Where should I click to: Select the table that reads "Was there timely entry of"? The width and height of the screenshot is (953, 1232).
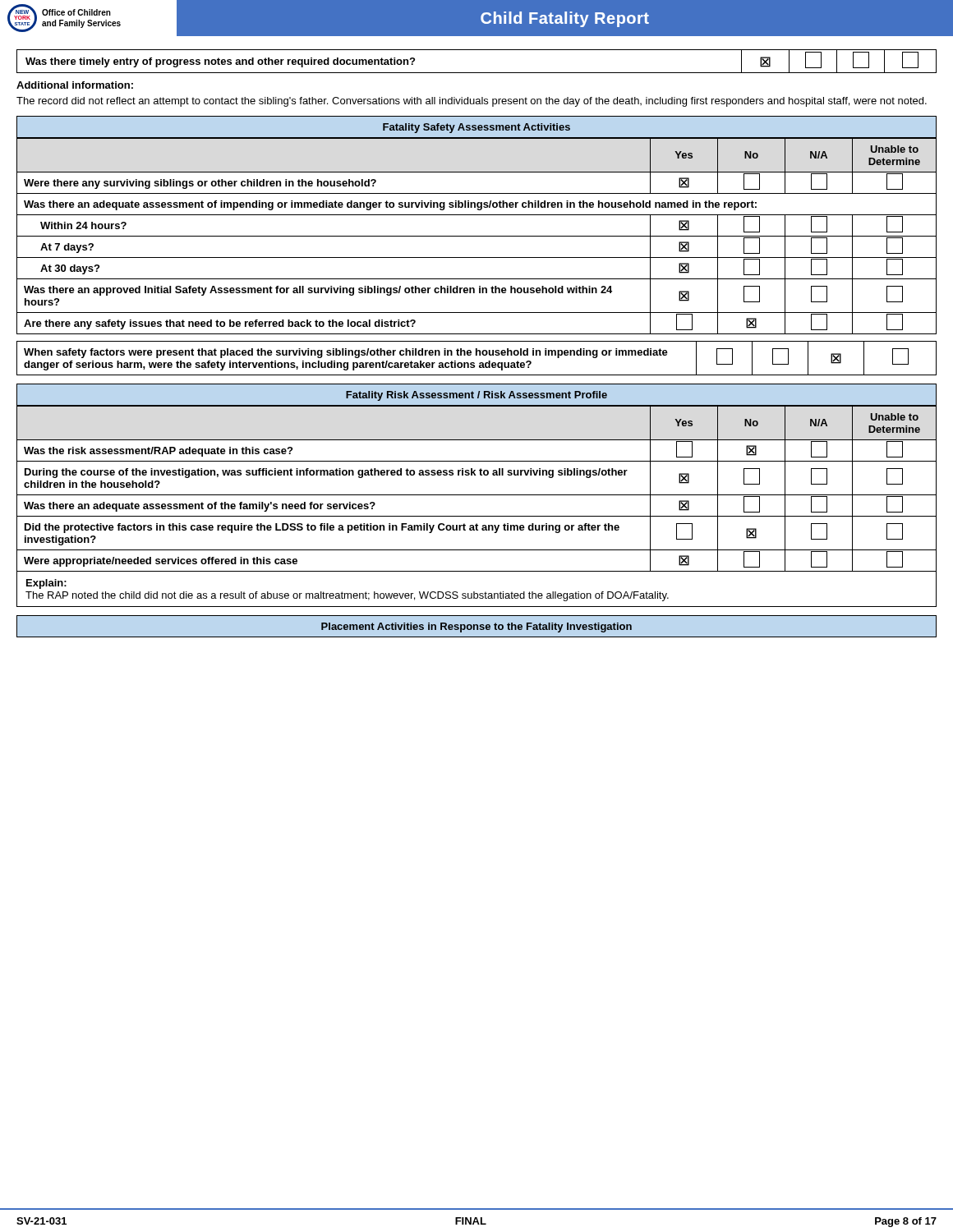pyautogui.click(x=476, y=61)
